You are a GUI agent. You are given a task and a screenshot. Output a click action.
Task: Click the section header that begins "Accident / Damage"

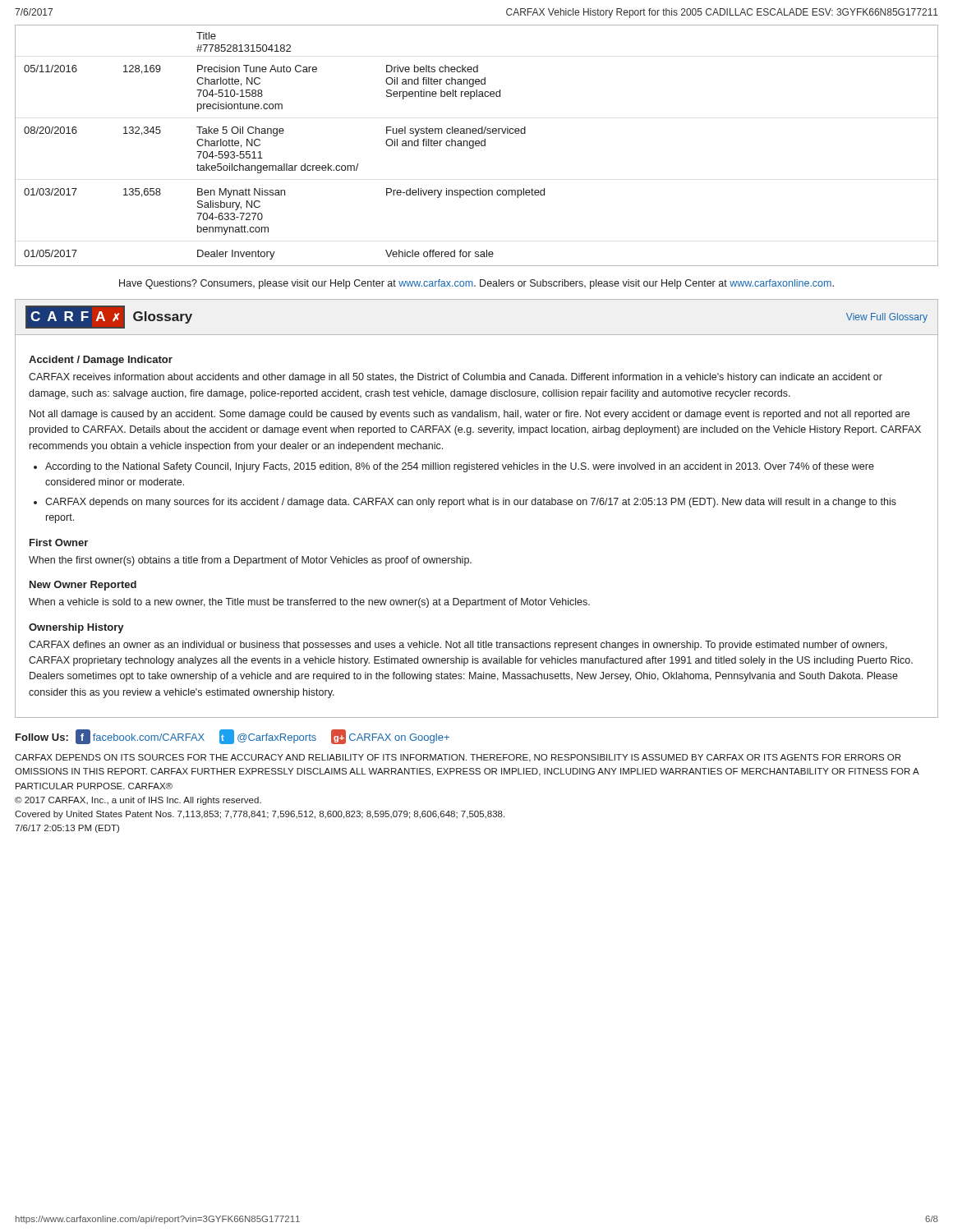click(101, 359)
